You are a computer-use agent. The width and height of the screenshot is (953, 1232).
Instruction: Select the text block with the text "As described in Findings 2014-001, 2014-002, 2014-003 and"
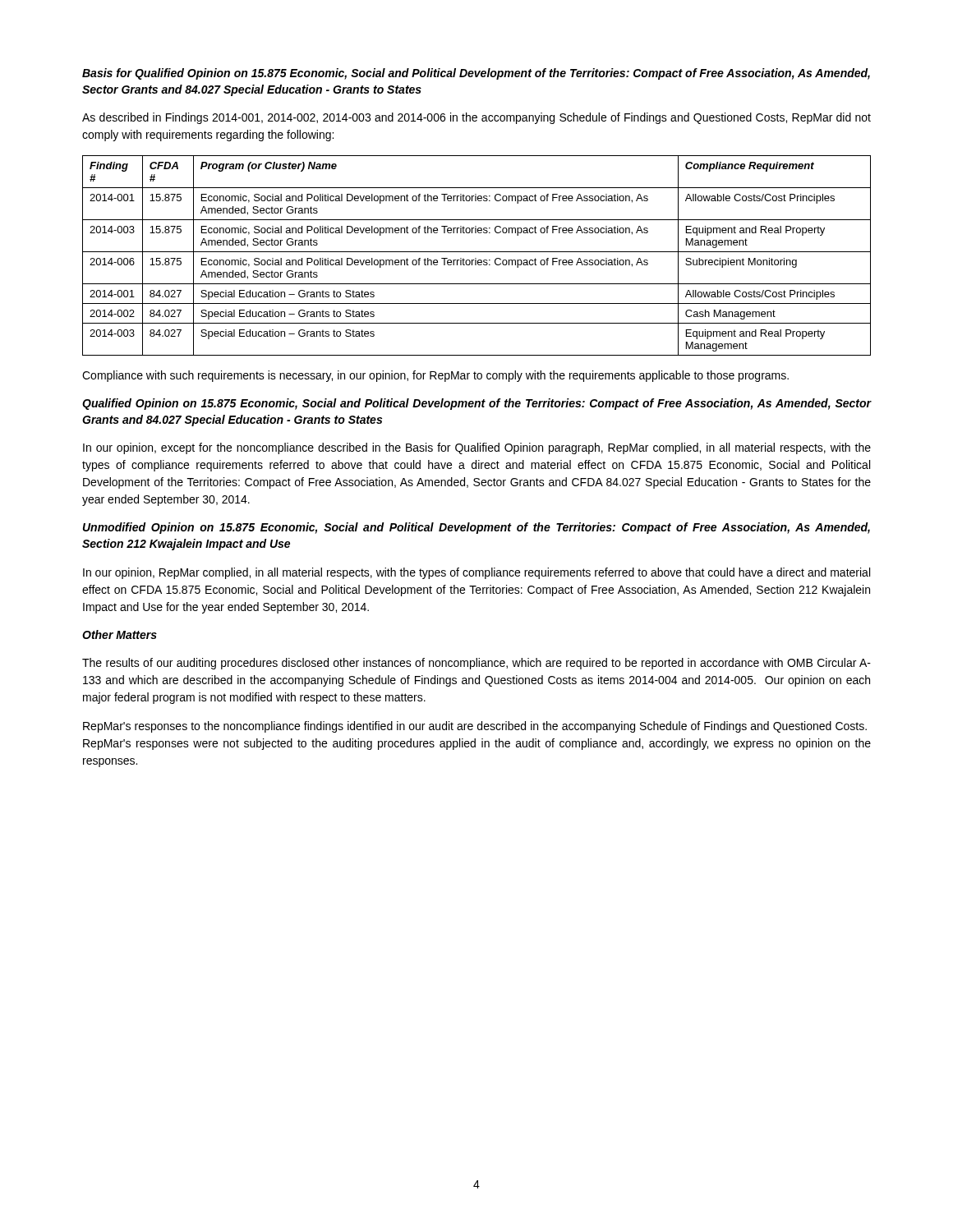pyautogui.click(x=476, y=126)
